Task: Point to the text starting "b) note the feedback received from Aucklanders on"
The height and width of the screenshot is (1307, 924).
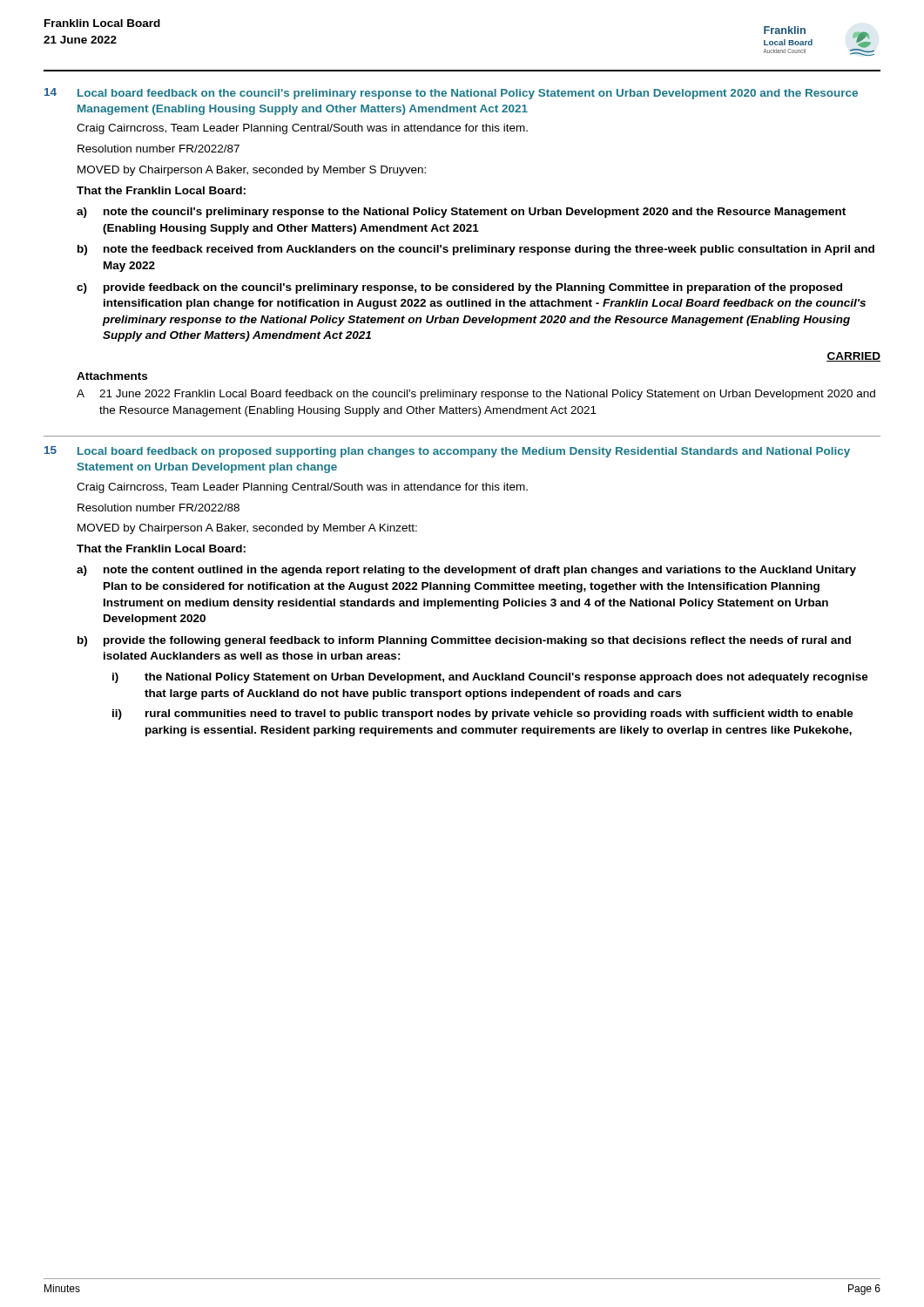Action: pos(479,258)
